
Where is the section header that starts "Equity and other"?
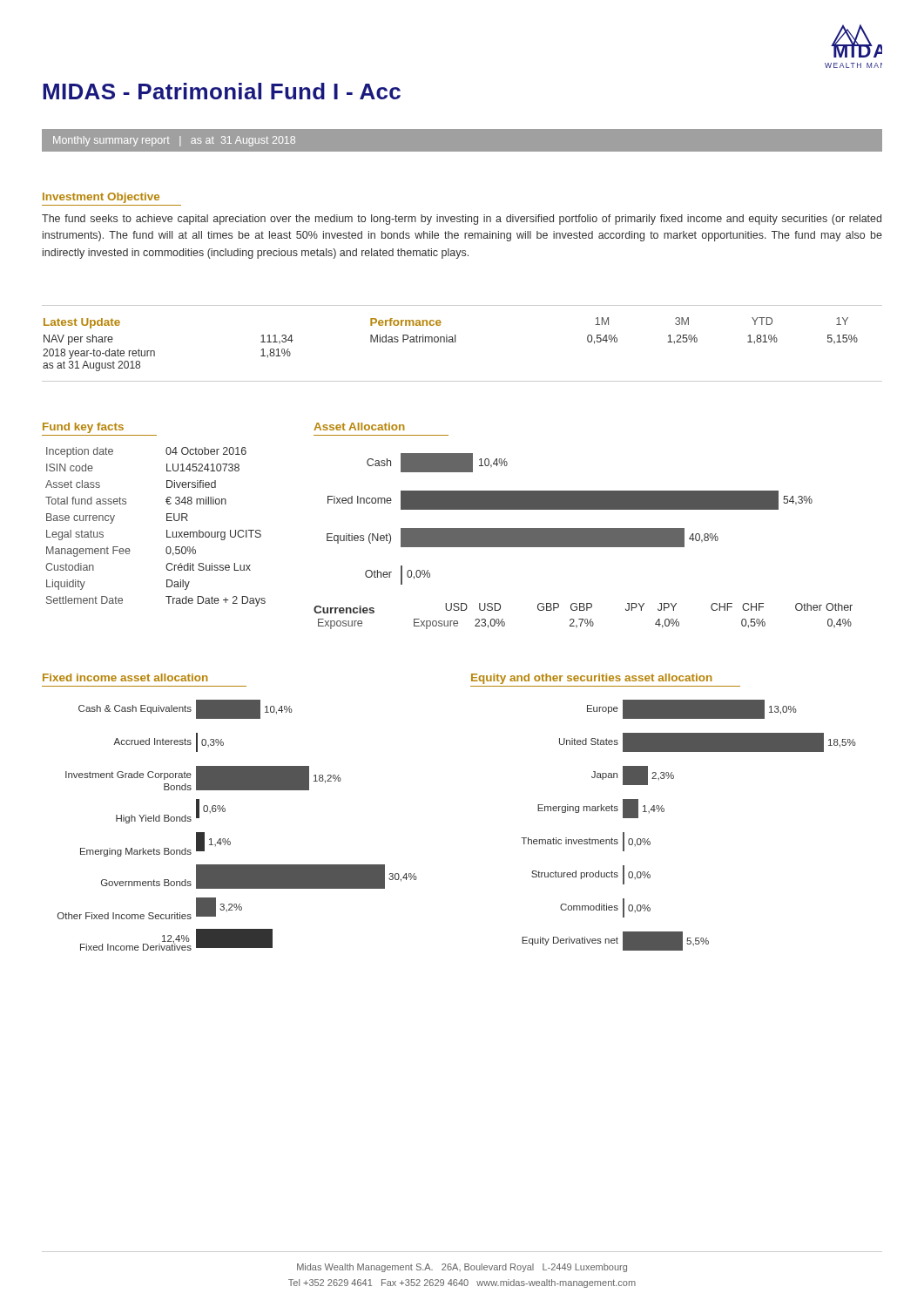coord(591,677)
